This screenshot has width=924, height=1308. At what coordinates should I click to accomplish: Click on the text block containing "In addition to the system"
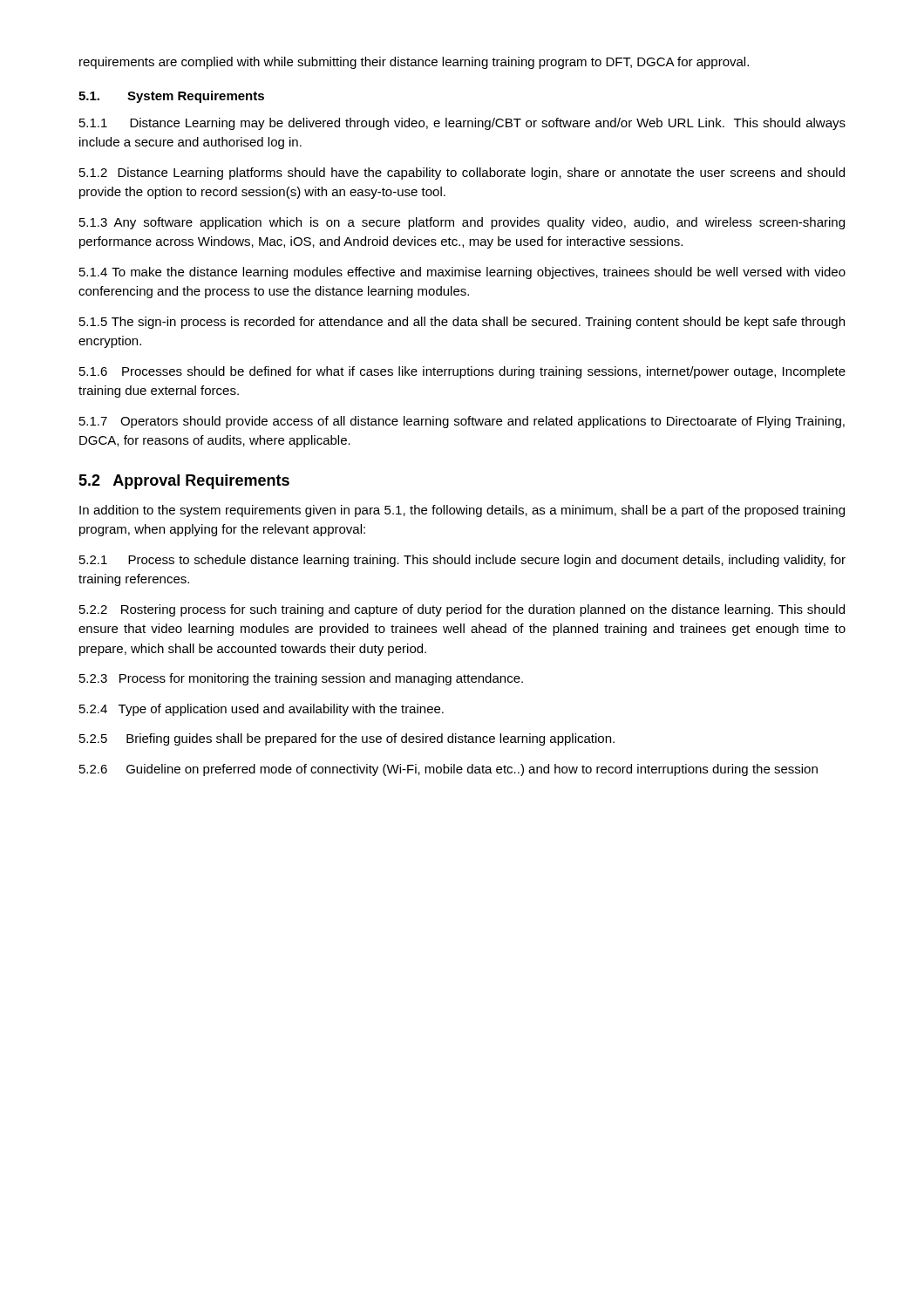[462, 519]
